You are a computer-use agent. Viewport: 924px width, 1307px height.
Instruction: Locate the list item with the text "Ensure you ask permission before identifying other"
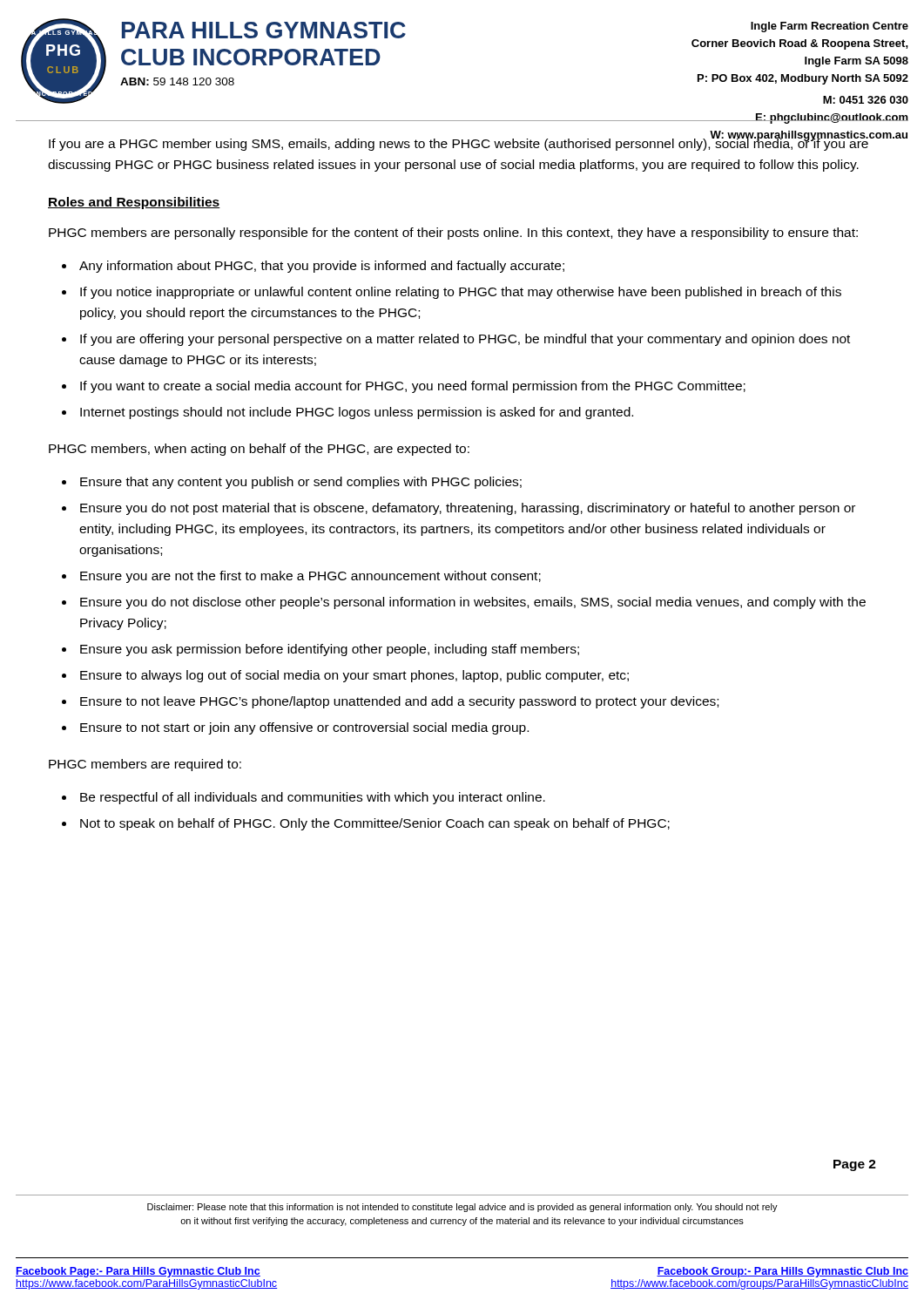tap(330, 649)
